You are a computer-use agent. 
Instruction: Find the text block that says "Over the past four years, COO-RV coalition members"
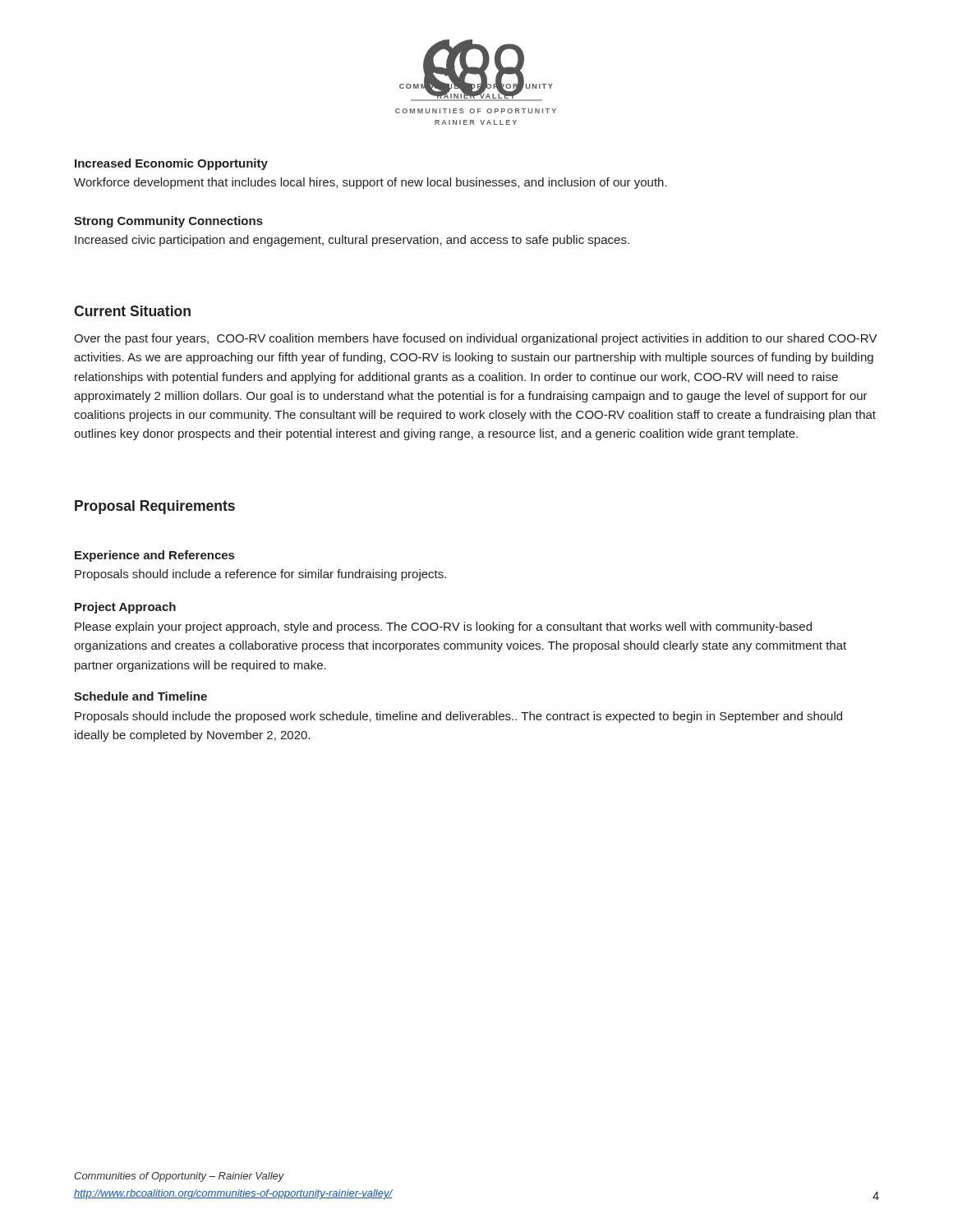(x=475, y=386)
